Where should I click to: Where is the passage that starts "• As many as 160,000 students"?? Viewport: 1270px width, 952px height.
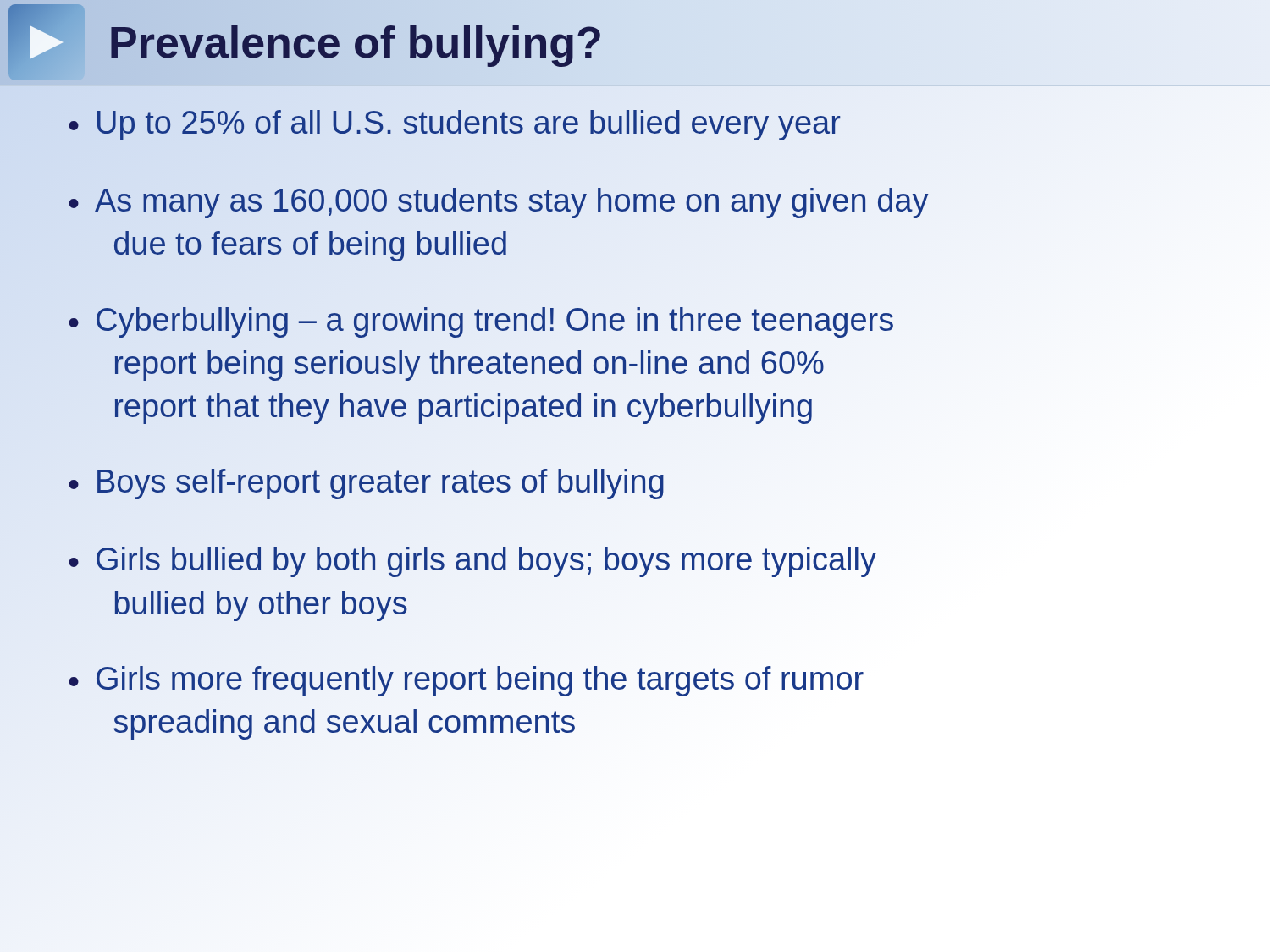coord(498,223)
